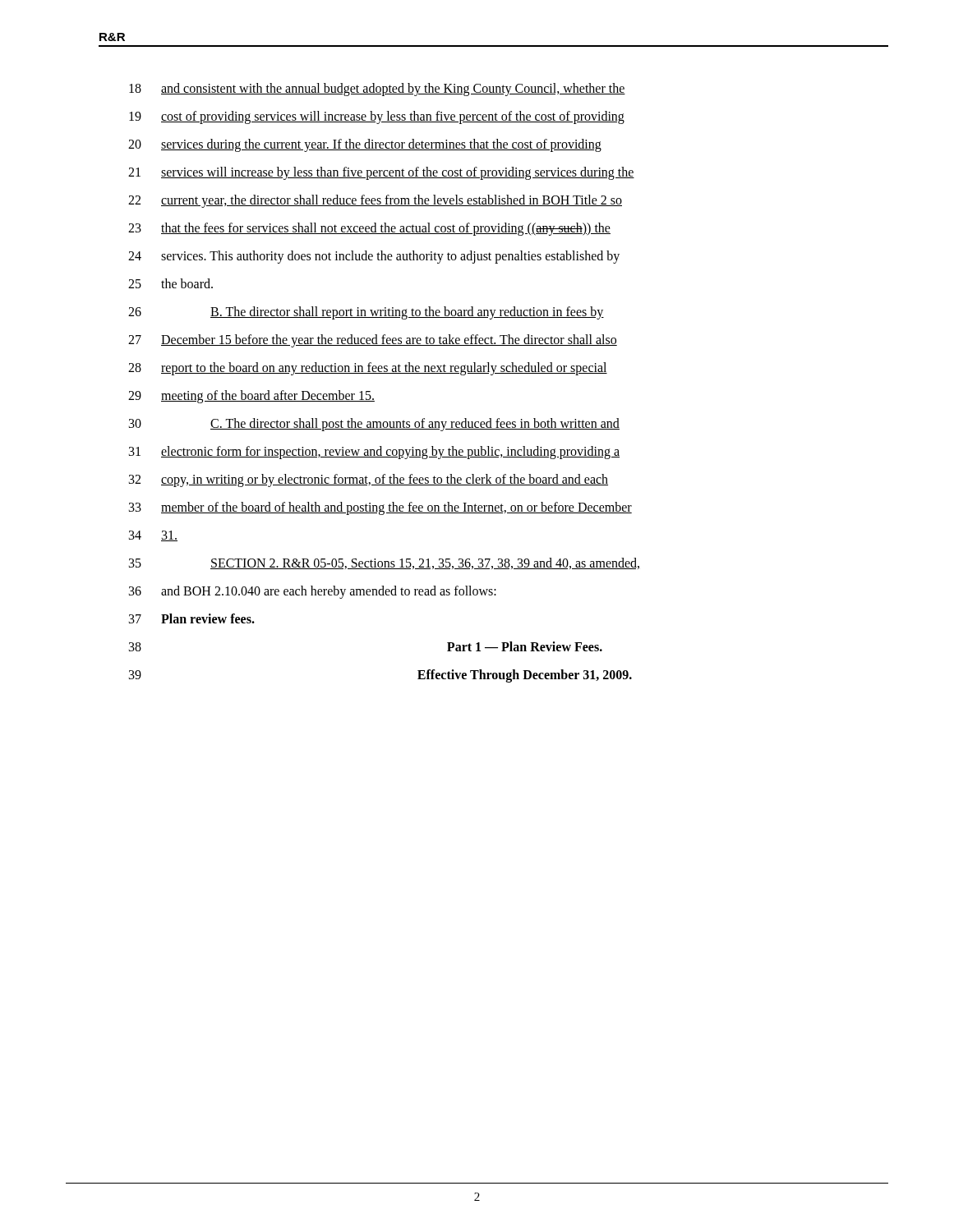Image resolution: width=954 pixels, height=1232 pixels.
Task: Point to the block beginning "33 member of the board of"
Action: (493, 507)
